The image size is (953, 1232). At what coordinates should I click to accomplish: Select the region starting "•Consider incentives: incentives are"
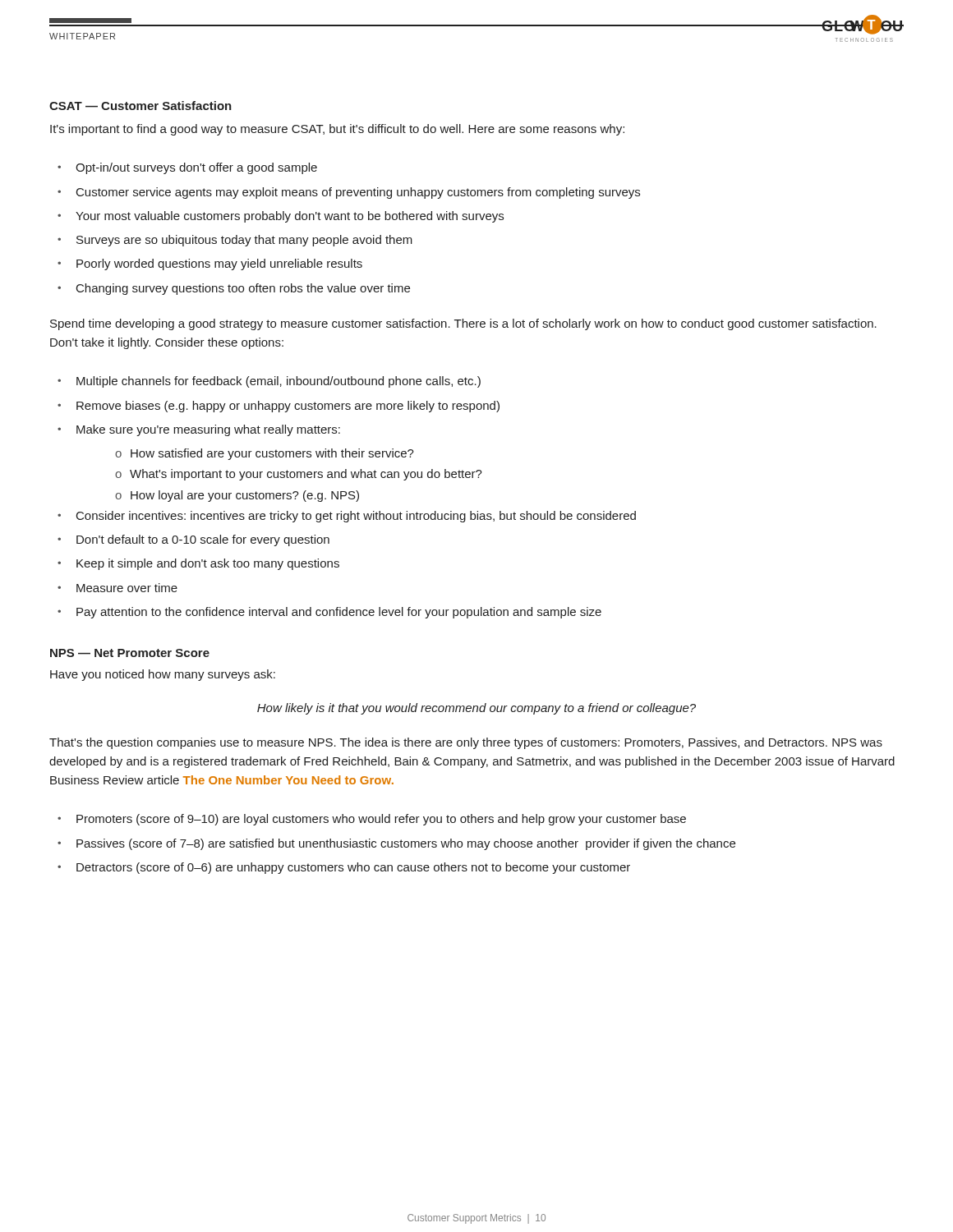click(x=347, y=515)
